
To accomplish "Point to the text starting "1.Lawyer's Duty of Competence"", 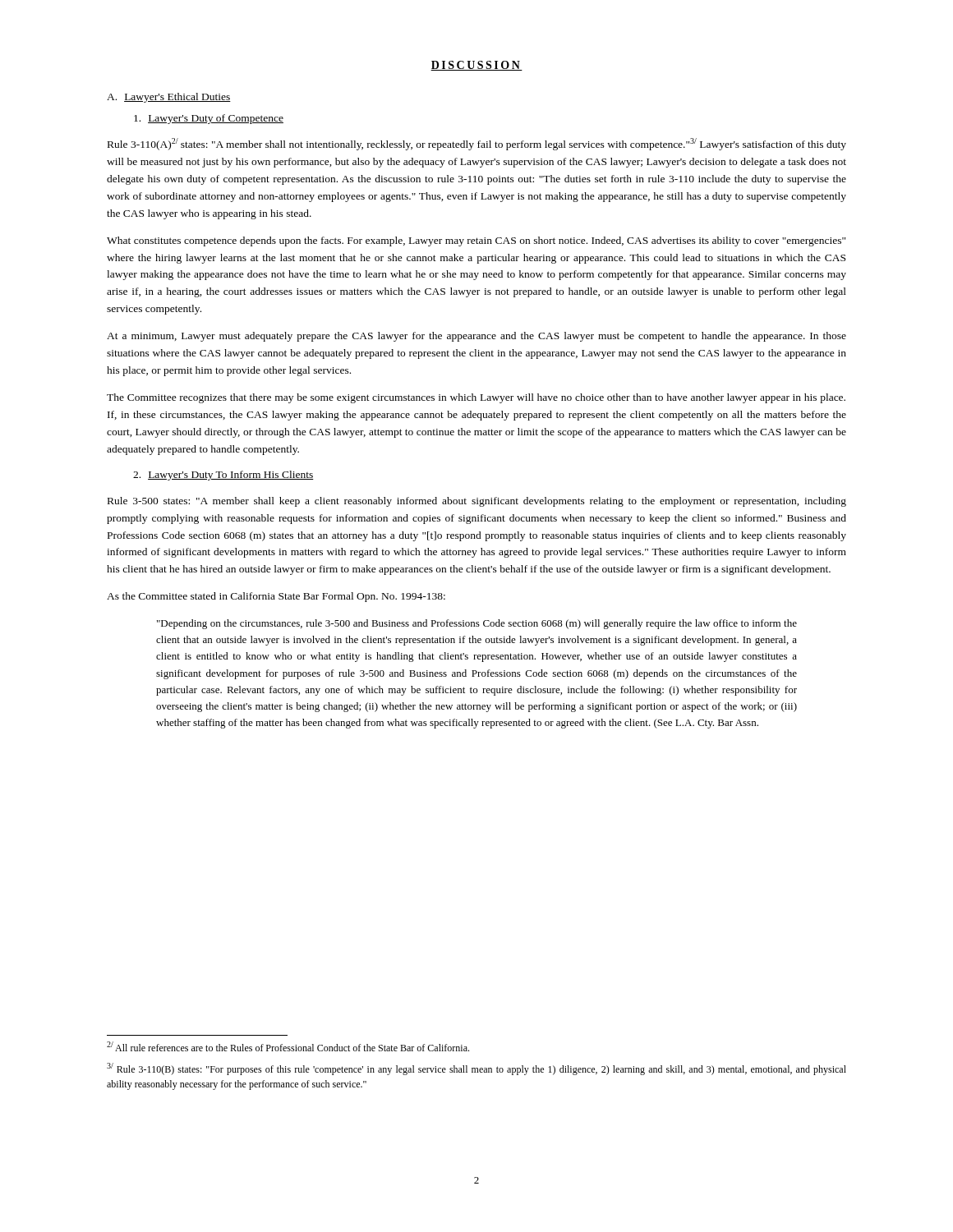I will tap(208, 118).
